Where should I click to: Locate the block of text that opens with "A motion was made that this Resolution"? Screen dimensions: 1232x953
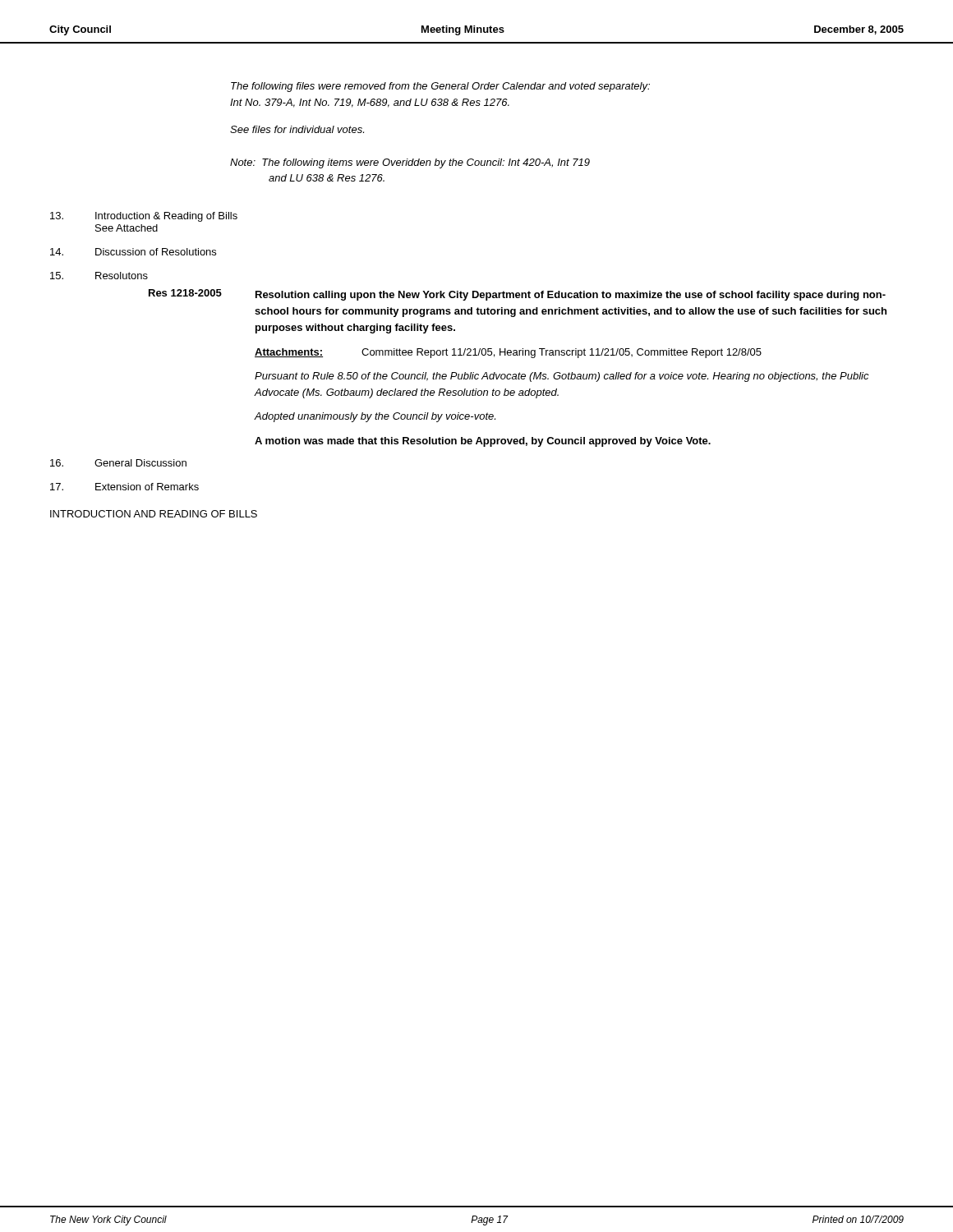(483, 441)
